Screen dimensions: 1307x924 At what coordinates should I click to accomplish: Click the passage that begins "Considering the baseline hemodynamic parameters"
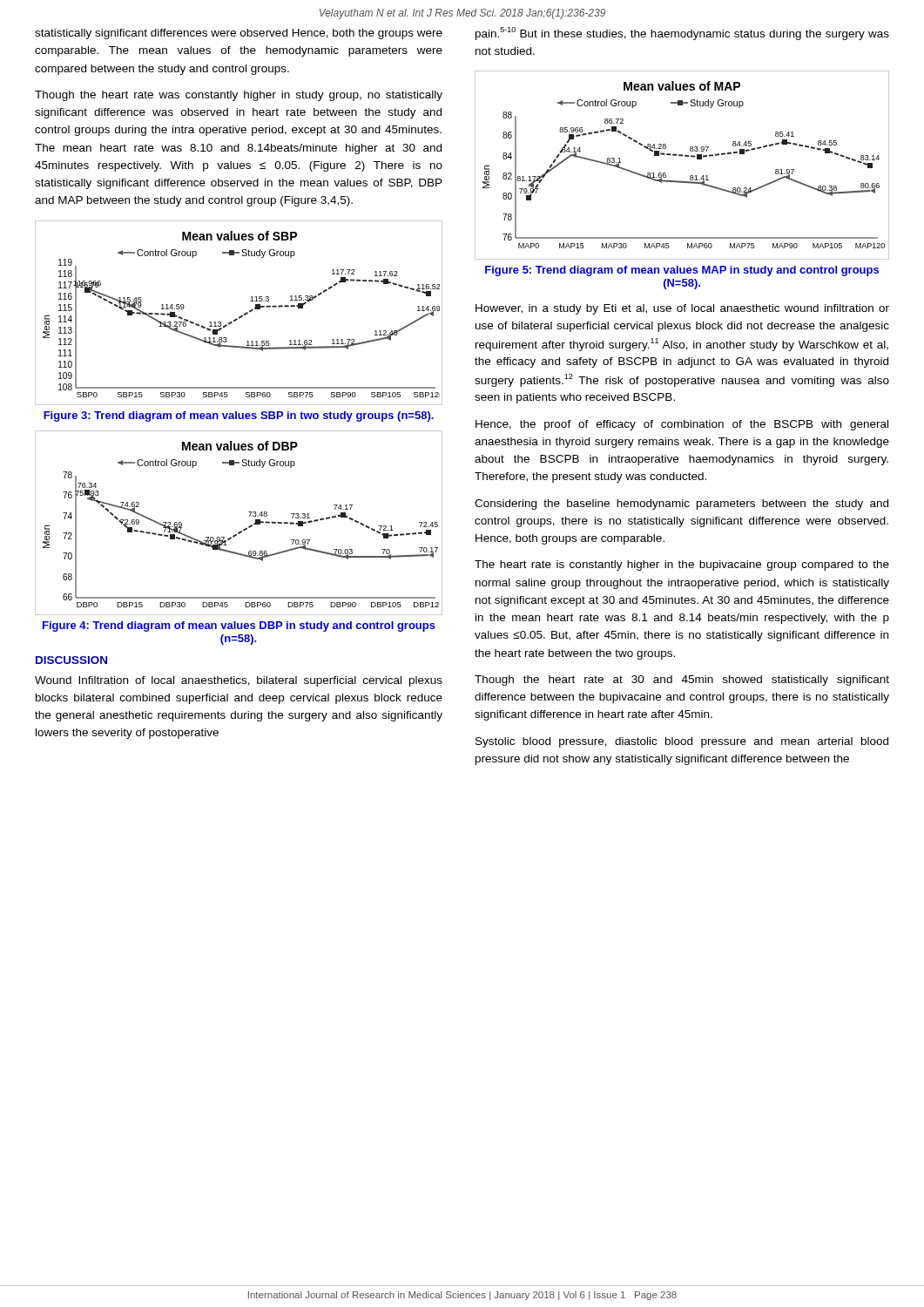[682, 521]
